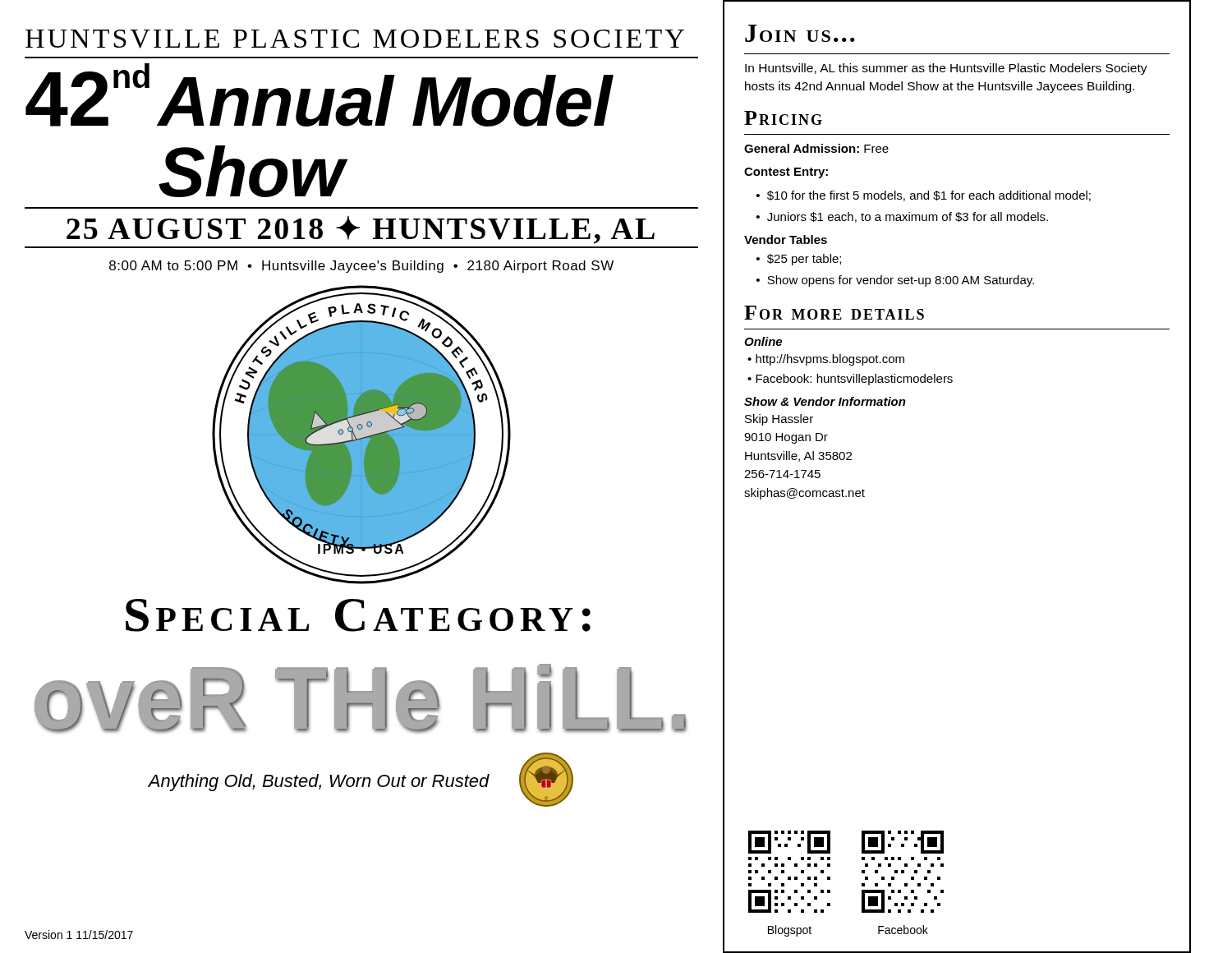The image size is (1232, 953).
Task: Where does it say "Show & Vendor Information"?
Action: [x=825, y=401]
